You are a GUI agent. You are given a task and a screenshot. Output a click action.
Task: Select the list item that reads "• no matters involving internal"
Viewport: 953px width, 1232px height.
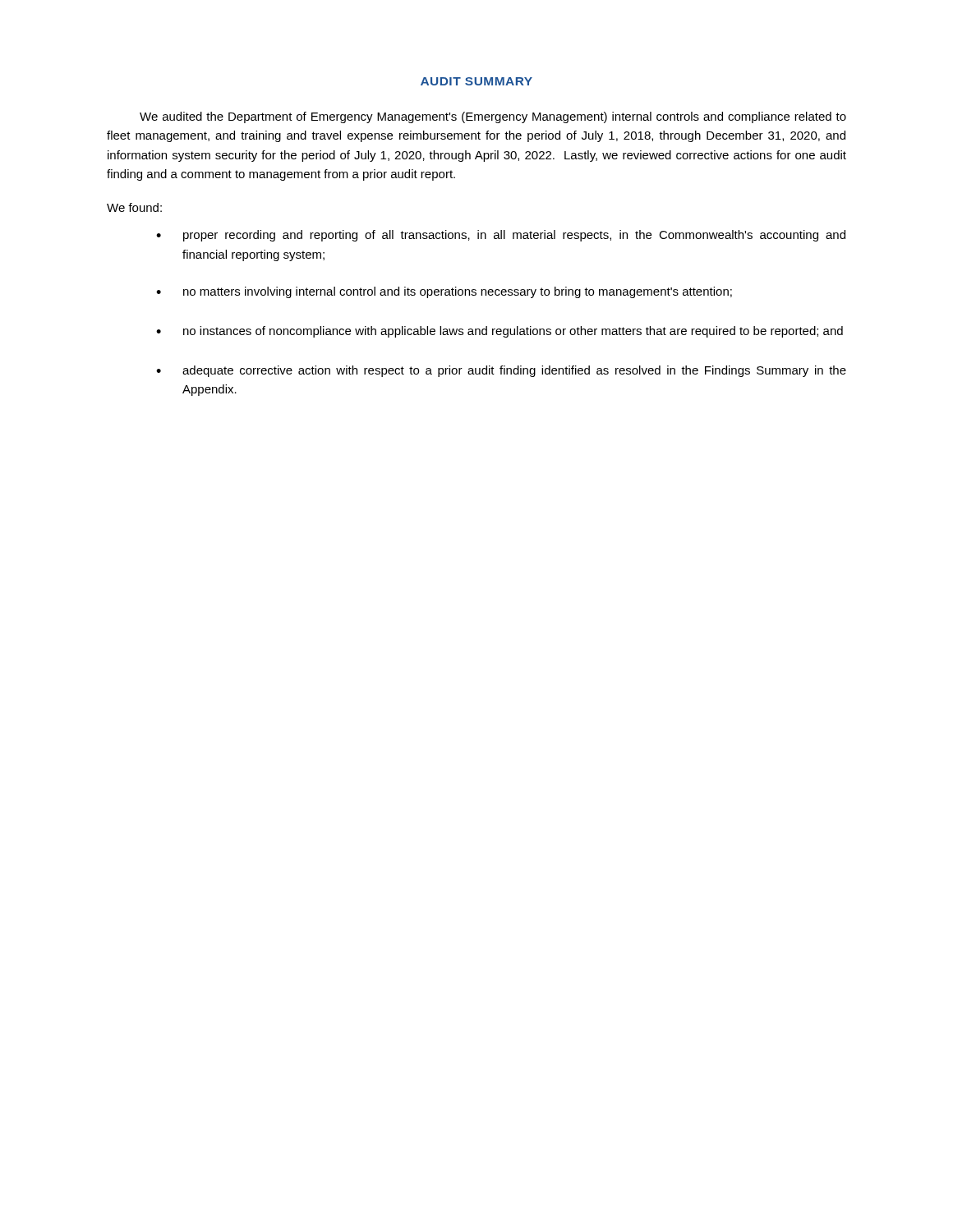pos(501,292)
